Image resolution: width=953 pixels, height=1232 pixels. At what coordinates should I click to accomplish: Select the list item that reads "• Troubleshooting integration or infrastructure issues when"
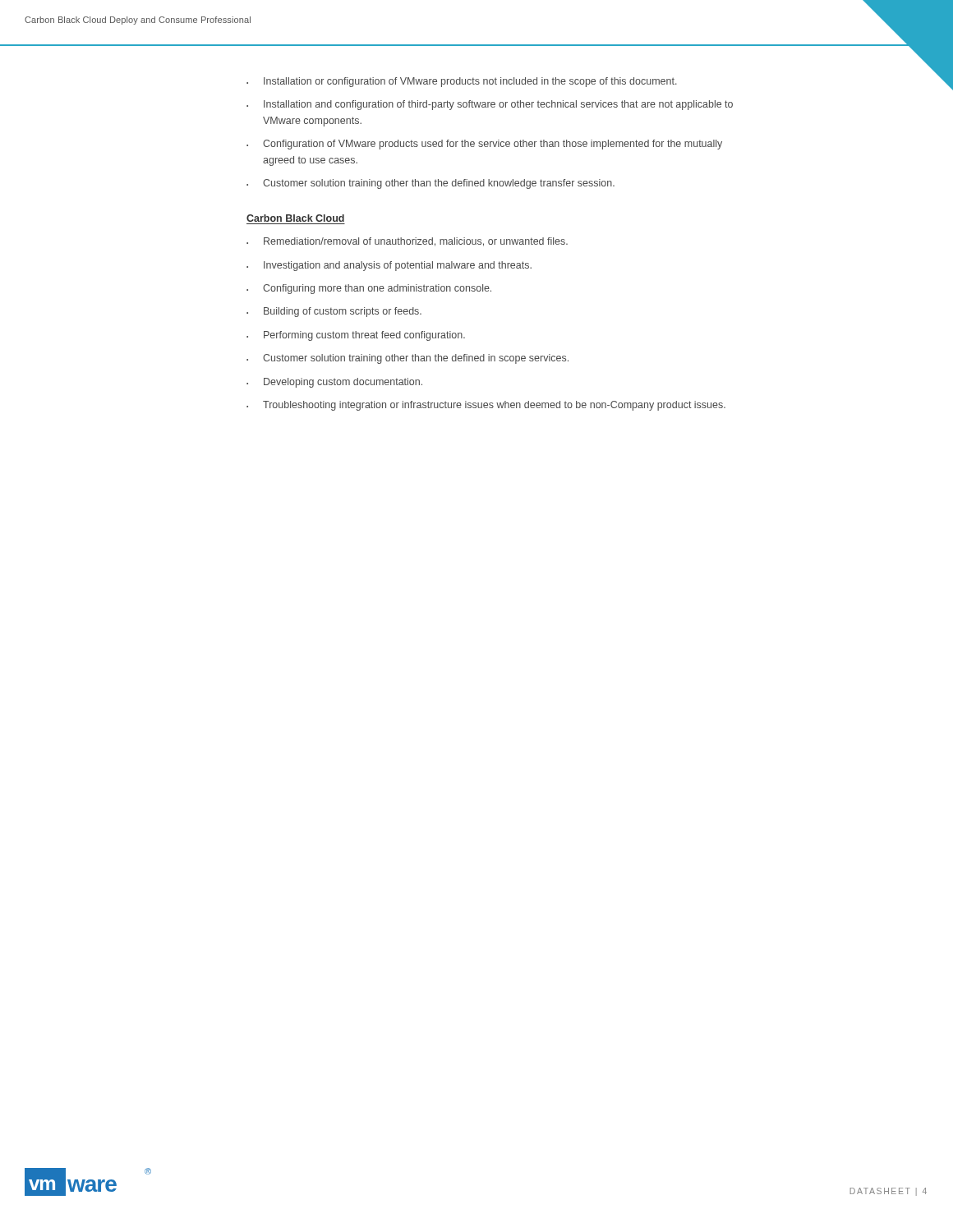[x=501, y=405]
